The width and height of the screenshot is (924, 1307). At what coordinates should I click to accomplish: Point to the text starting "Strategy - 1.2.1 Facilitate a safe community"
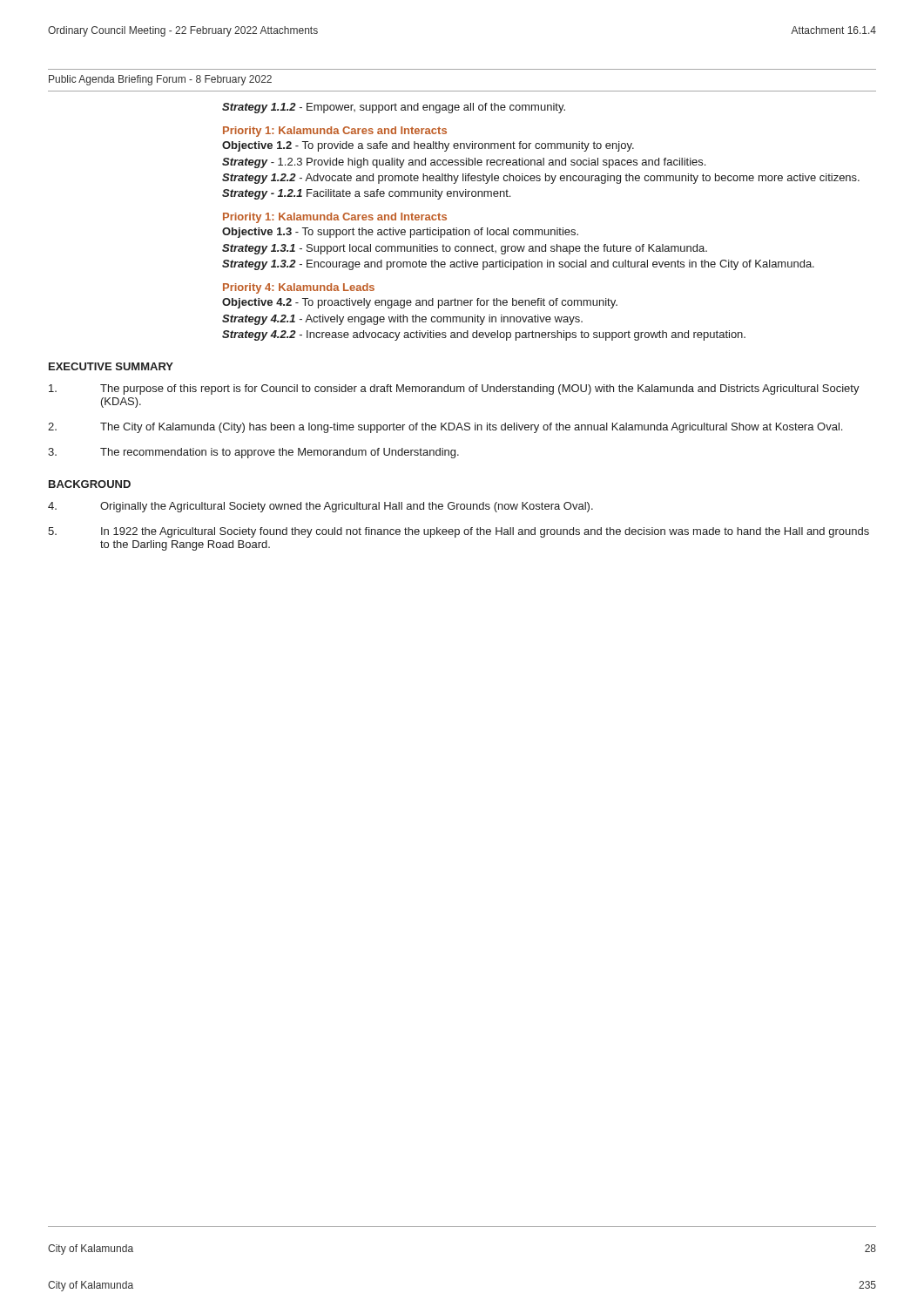tap(367, 193)
